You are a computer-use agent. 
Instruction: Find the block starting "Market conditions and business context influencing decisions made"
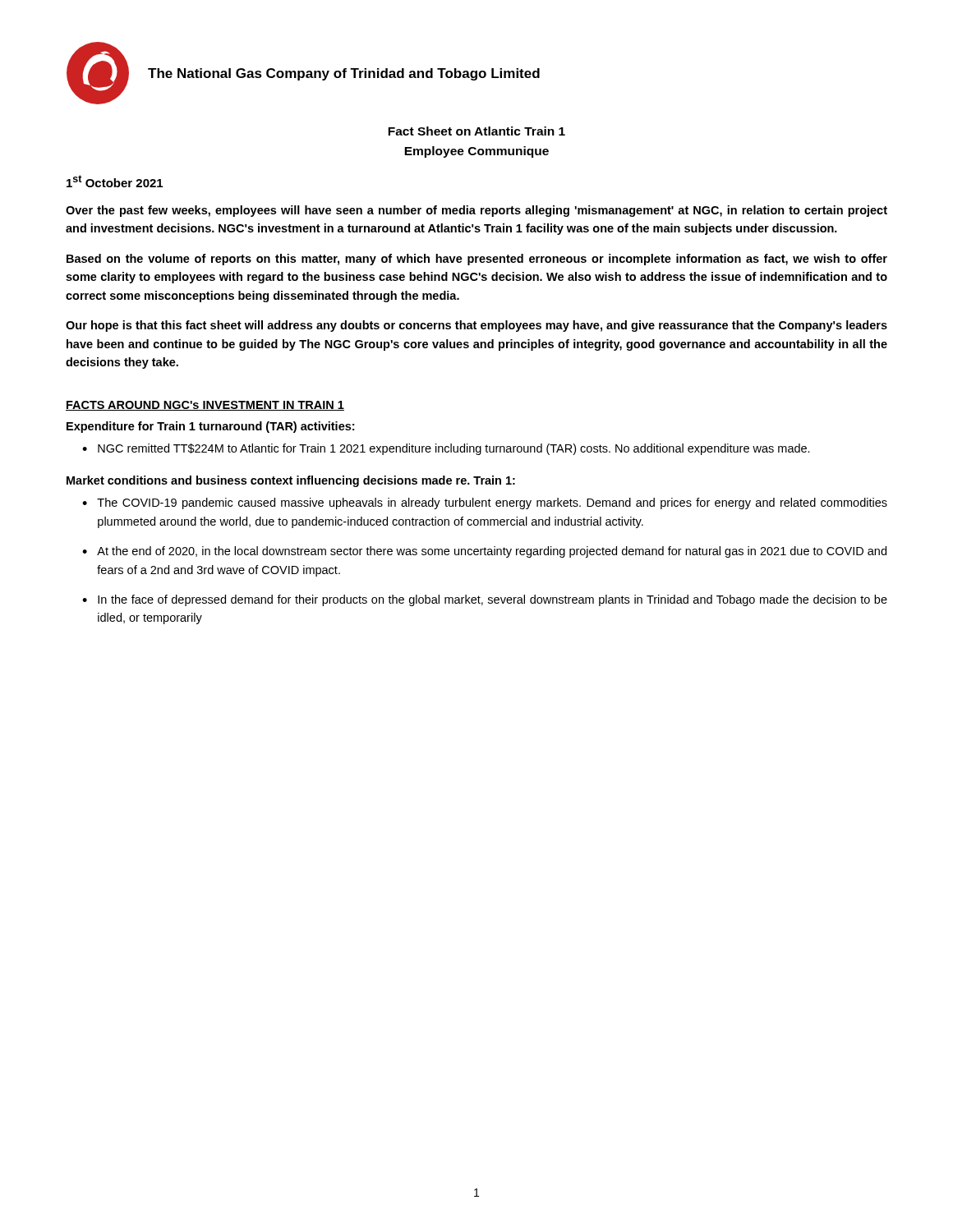point(291,481)
